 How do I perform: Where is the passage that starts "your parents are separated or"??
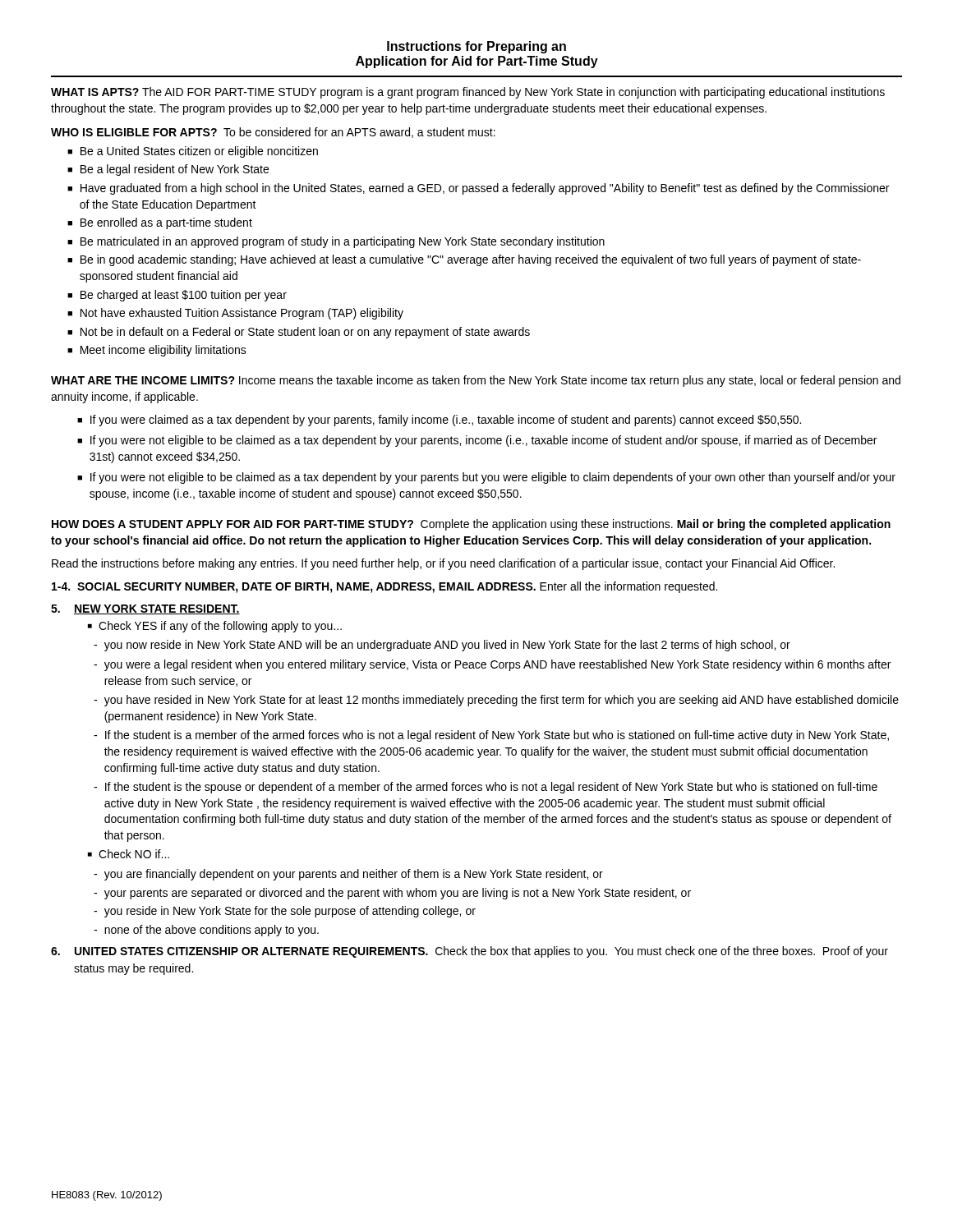pos(398,893)
